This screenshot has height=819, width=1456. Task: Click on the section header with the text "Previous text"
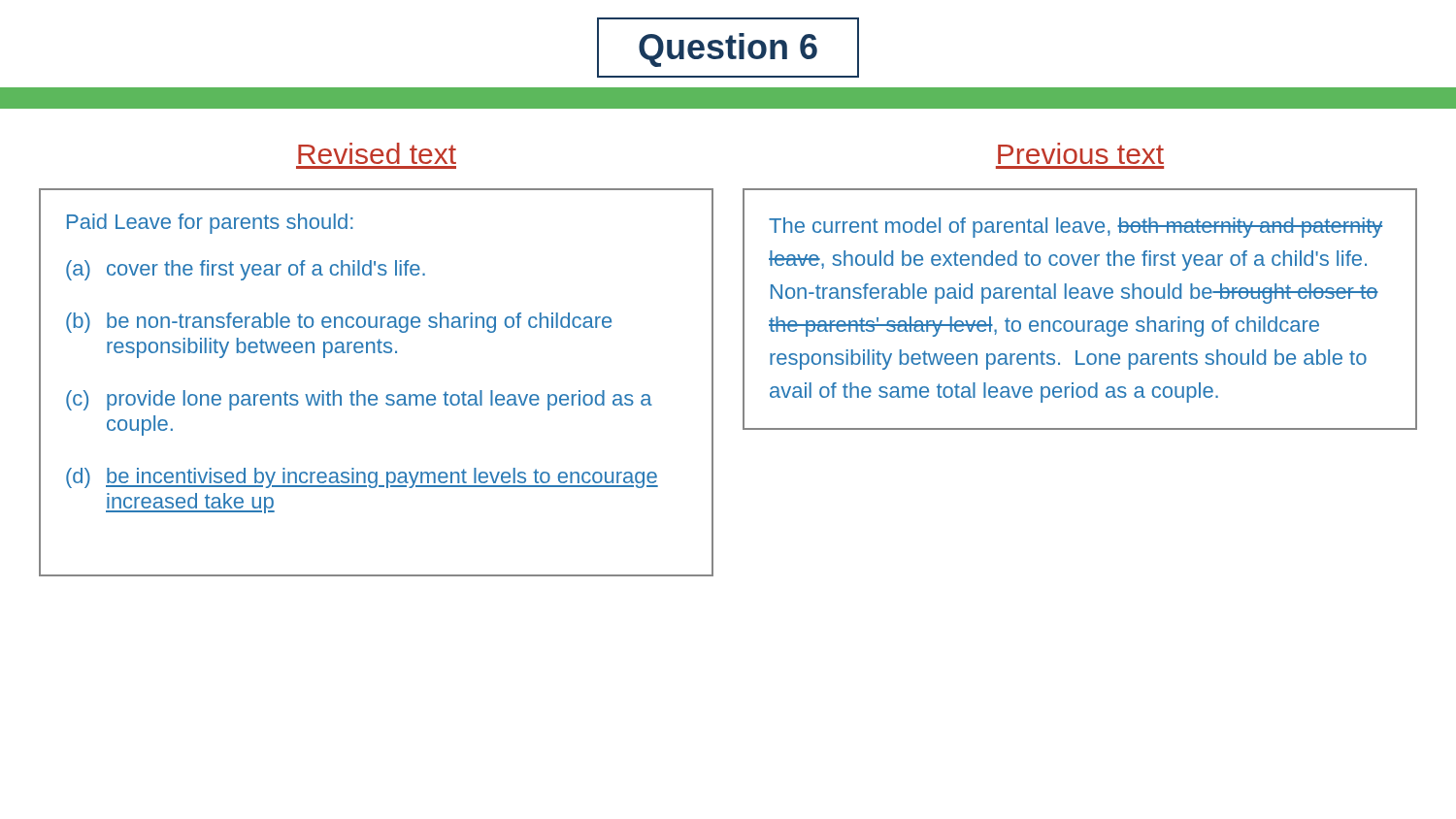[x=1080, y=154]
